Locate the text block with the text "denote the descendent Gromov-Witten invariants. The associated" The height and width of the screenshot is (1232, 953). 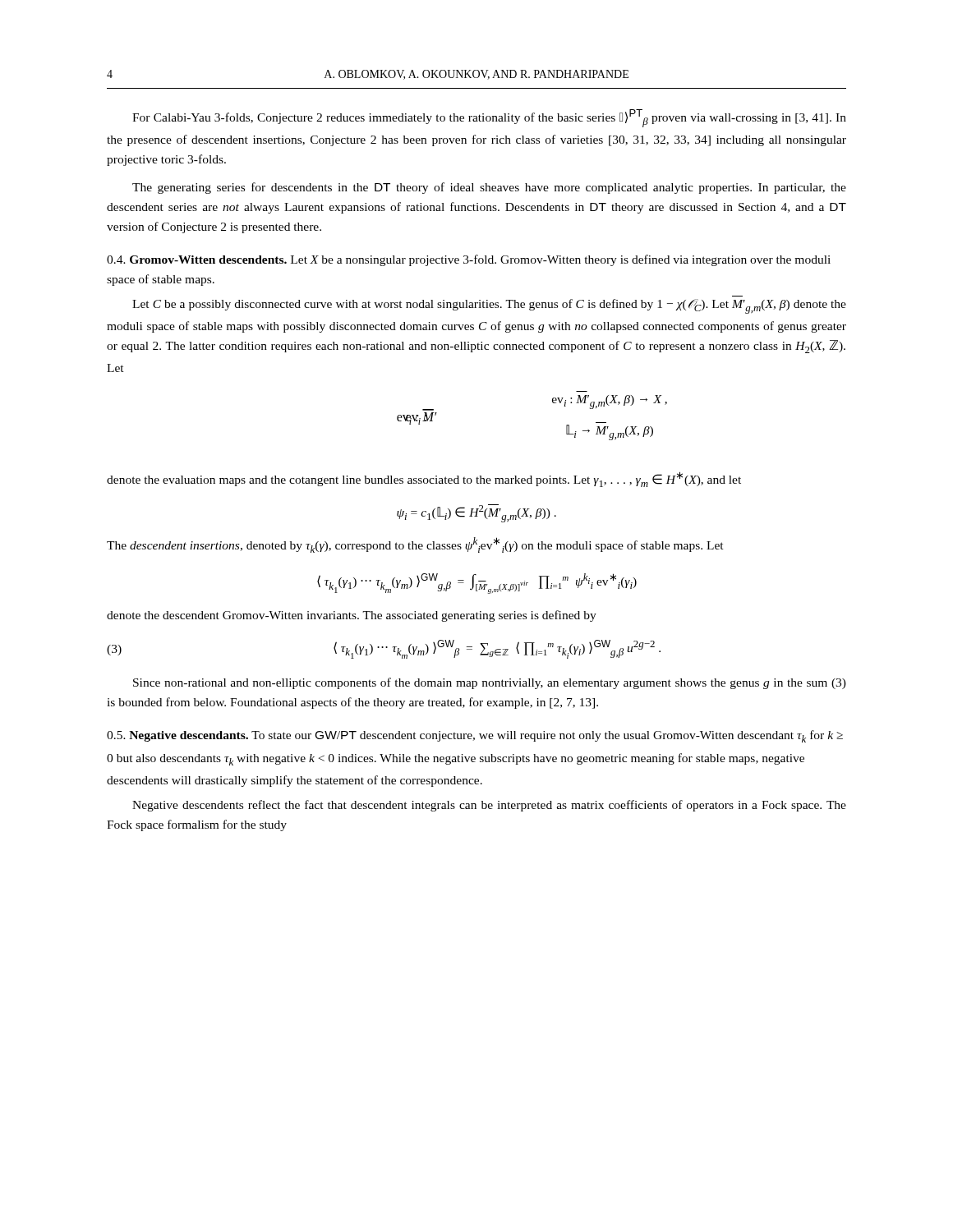[x=352, y=615]
